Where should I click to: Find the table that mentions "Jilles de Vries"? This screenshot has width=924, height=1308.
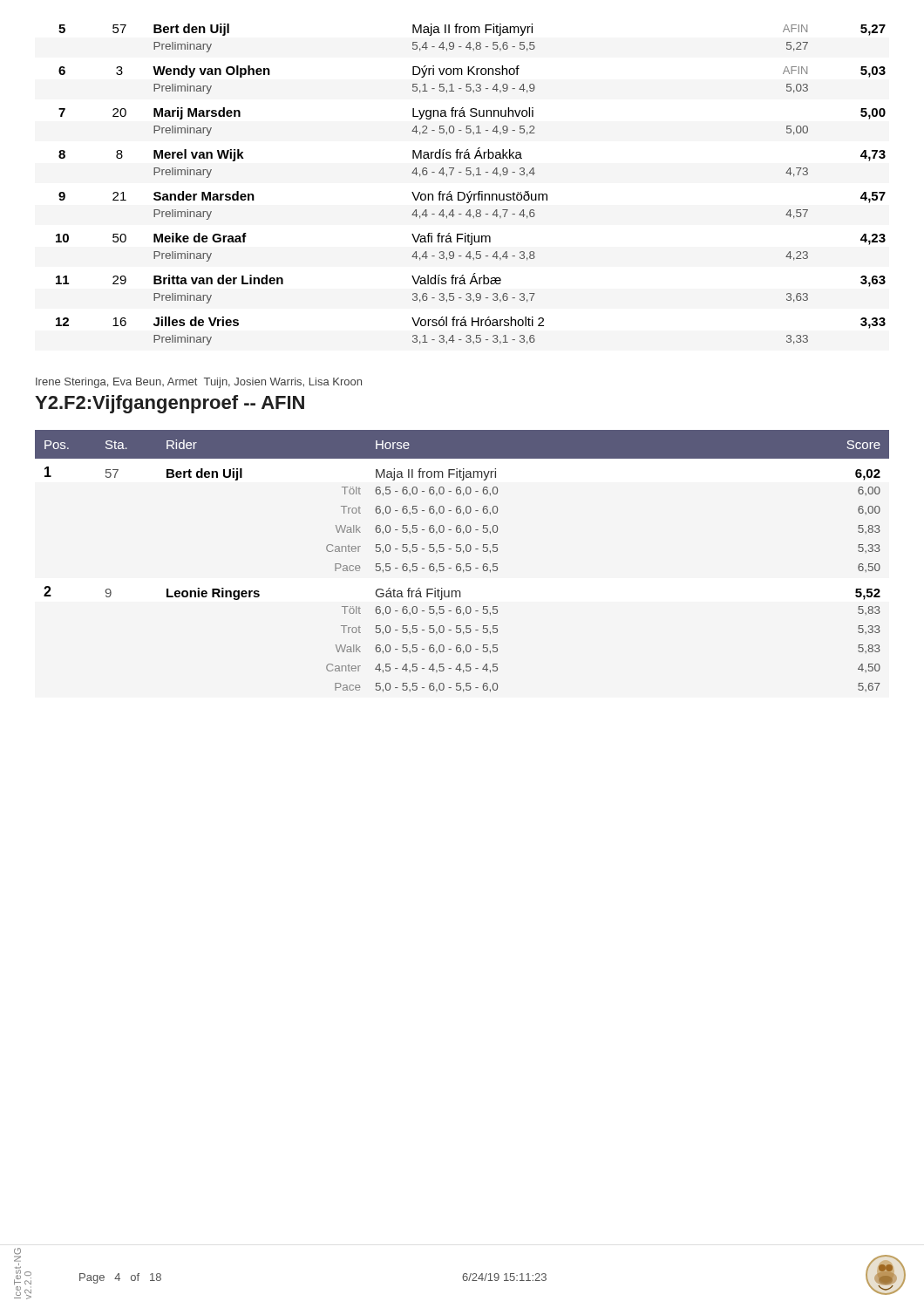pos(462,175)
